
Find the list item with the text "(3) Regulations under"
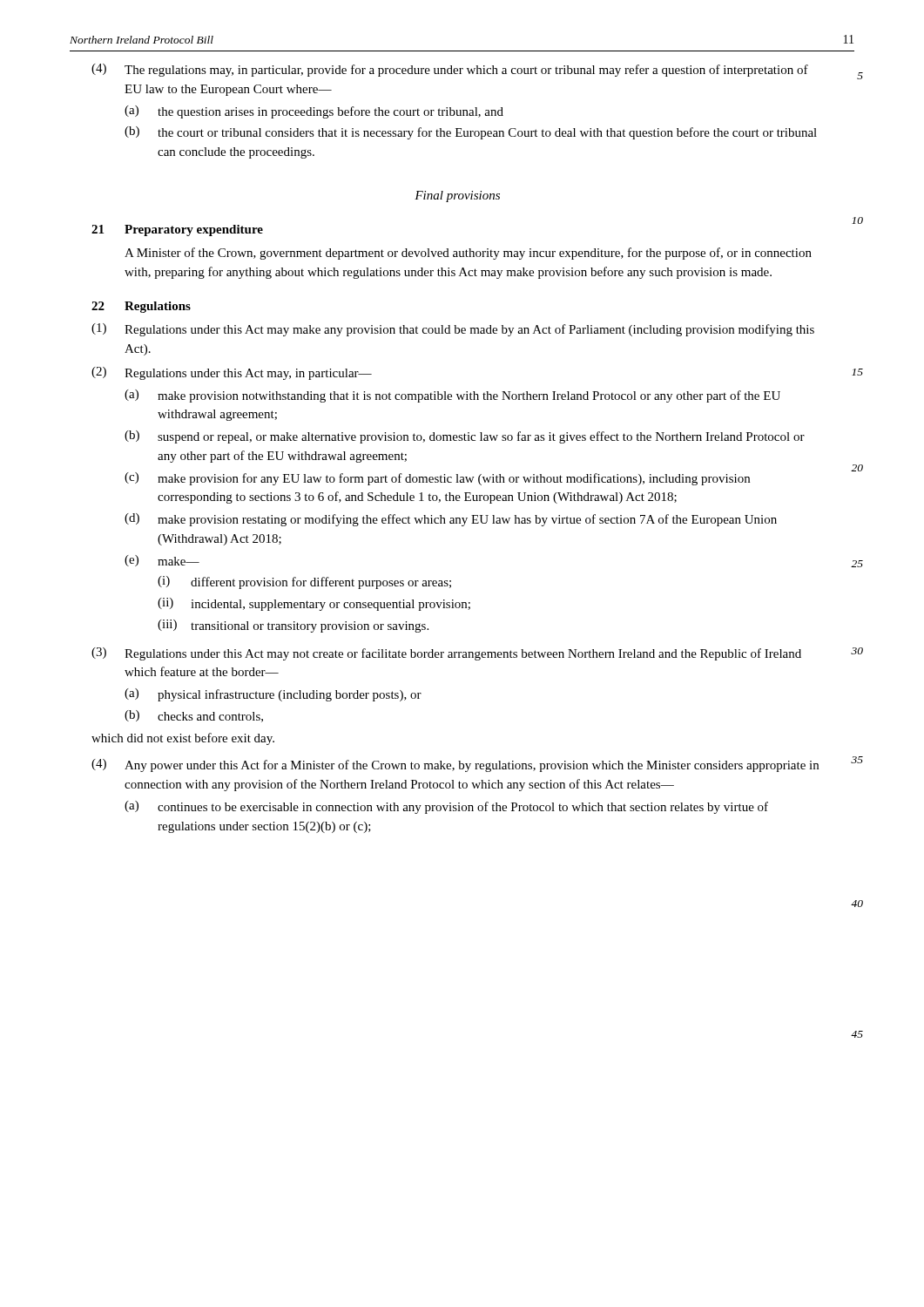pyautogui.click(x=458, y=663)
